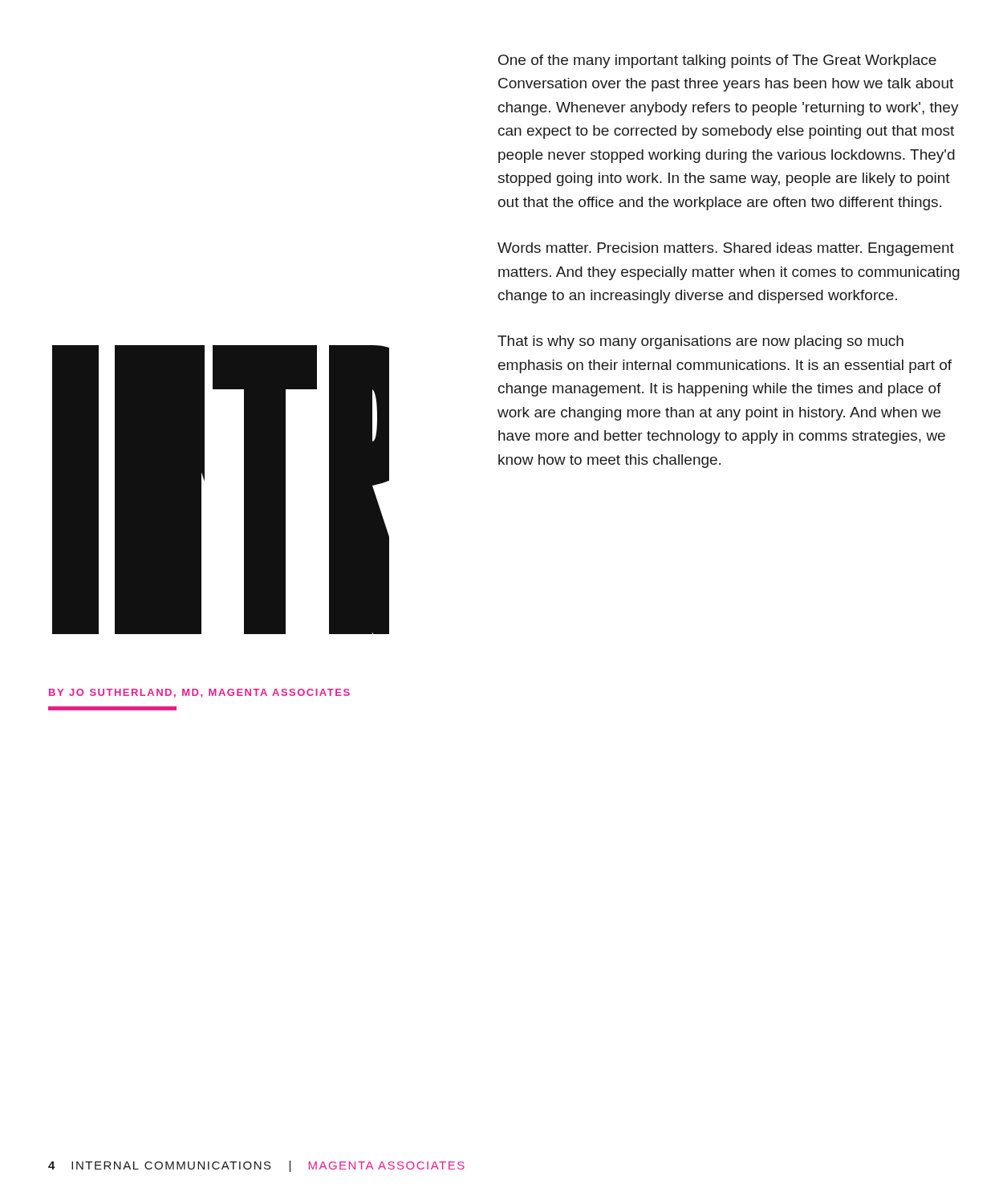1003x1204 pixels.
Task: Find the illustration
Action: pyautogui.click(x=217, y=490)
